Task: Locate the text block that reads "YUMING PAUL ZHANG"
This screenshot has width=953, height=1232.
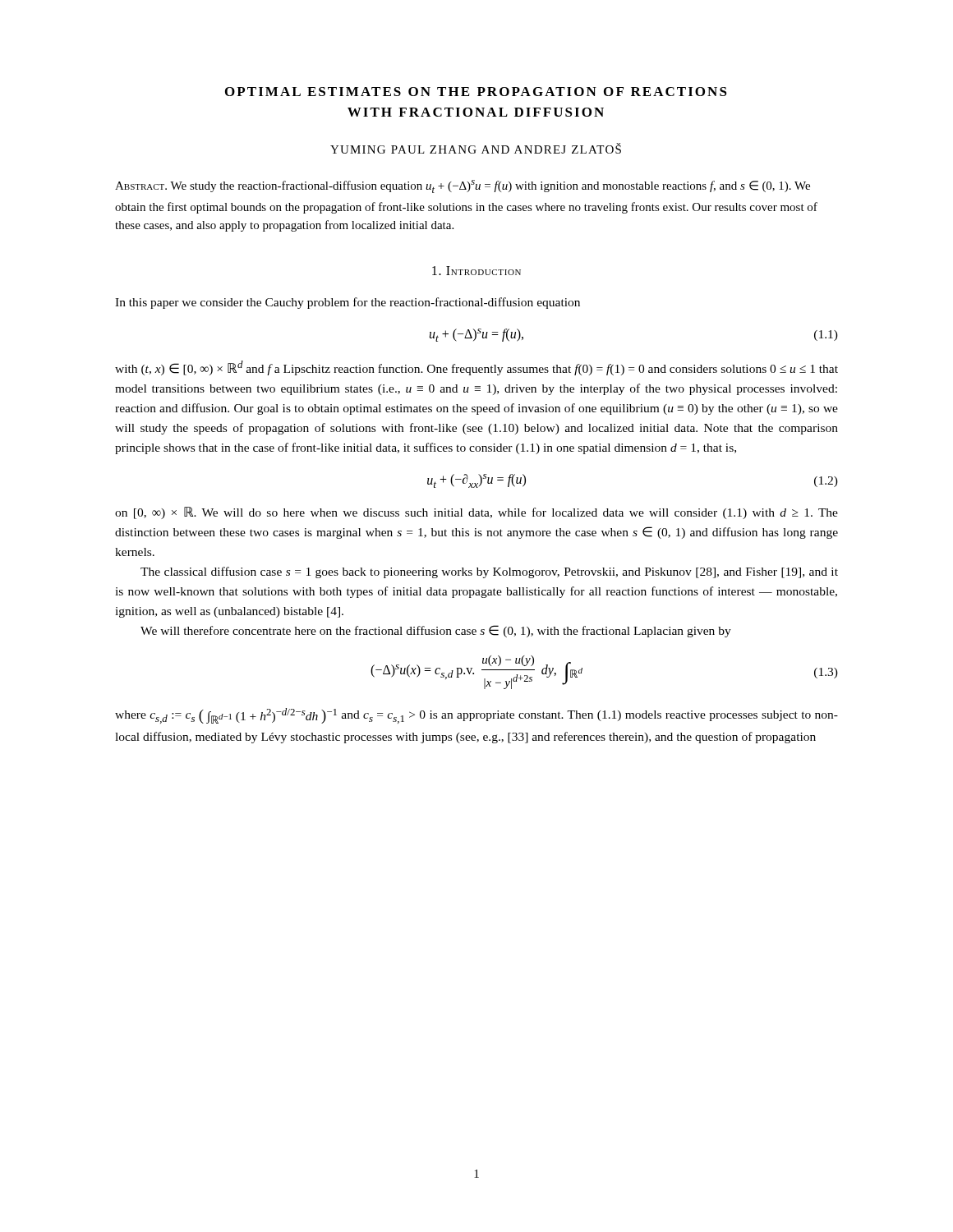Action: coord(476,150)
